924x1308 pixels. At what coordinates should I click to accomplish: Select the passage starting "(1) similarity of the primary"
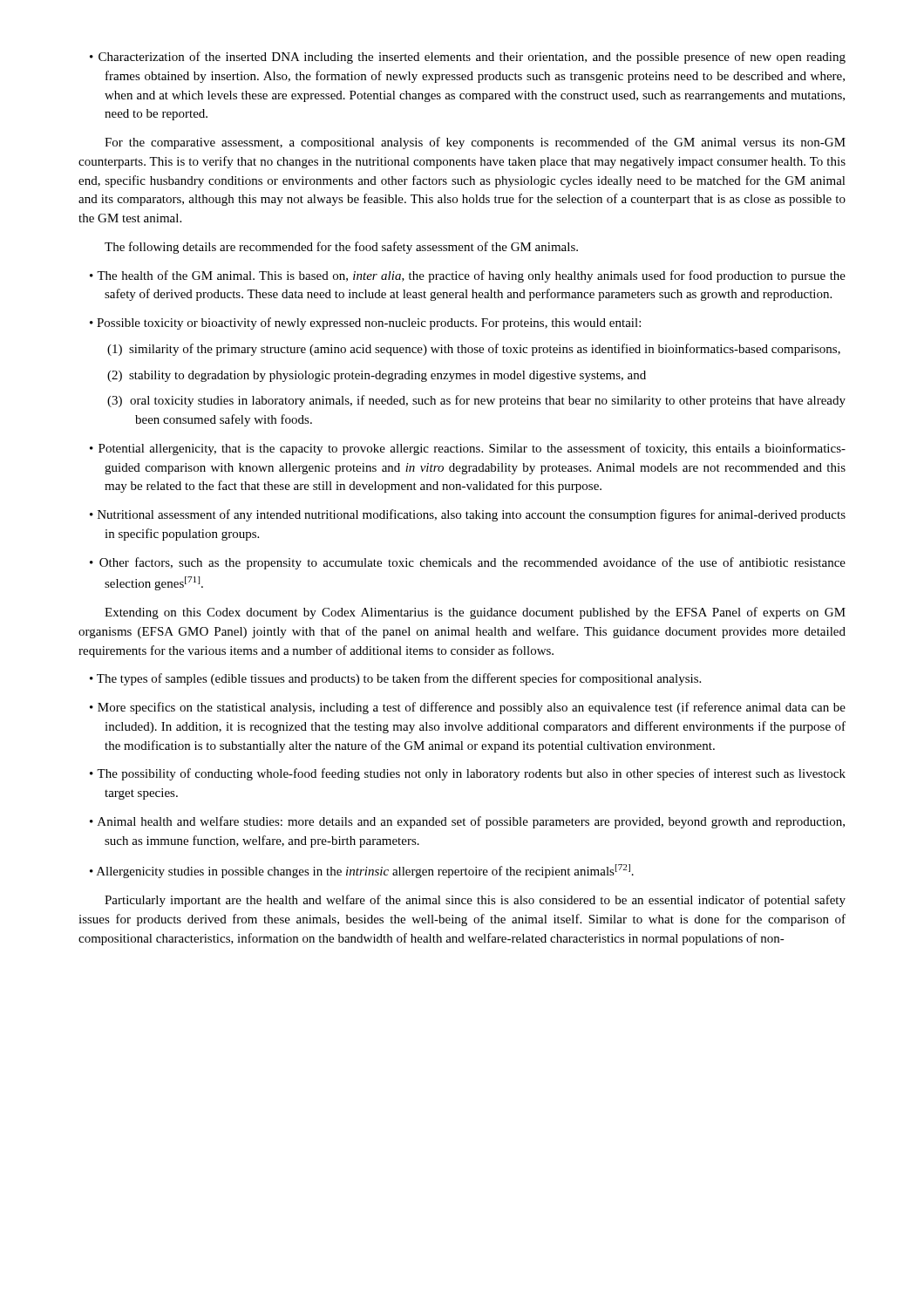[x=474, y=349]
